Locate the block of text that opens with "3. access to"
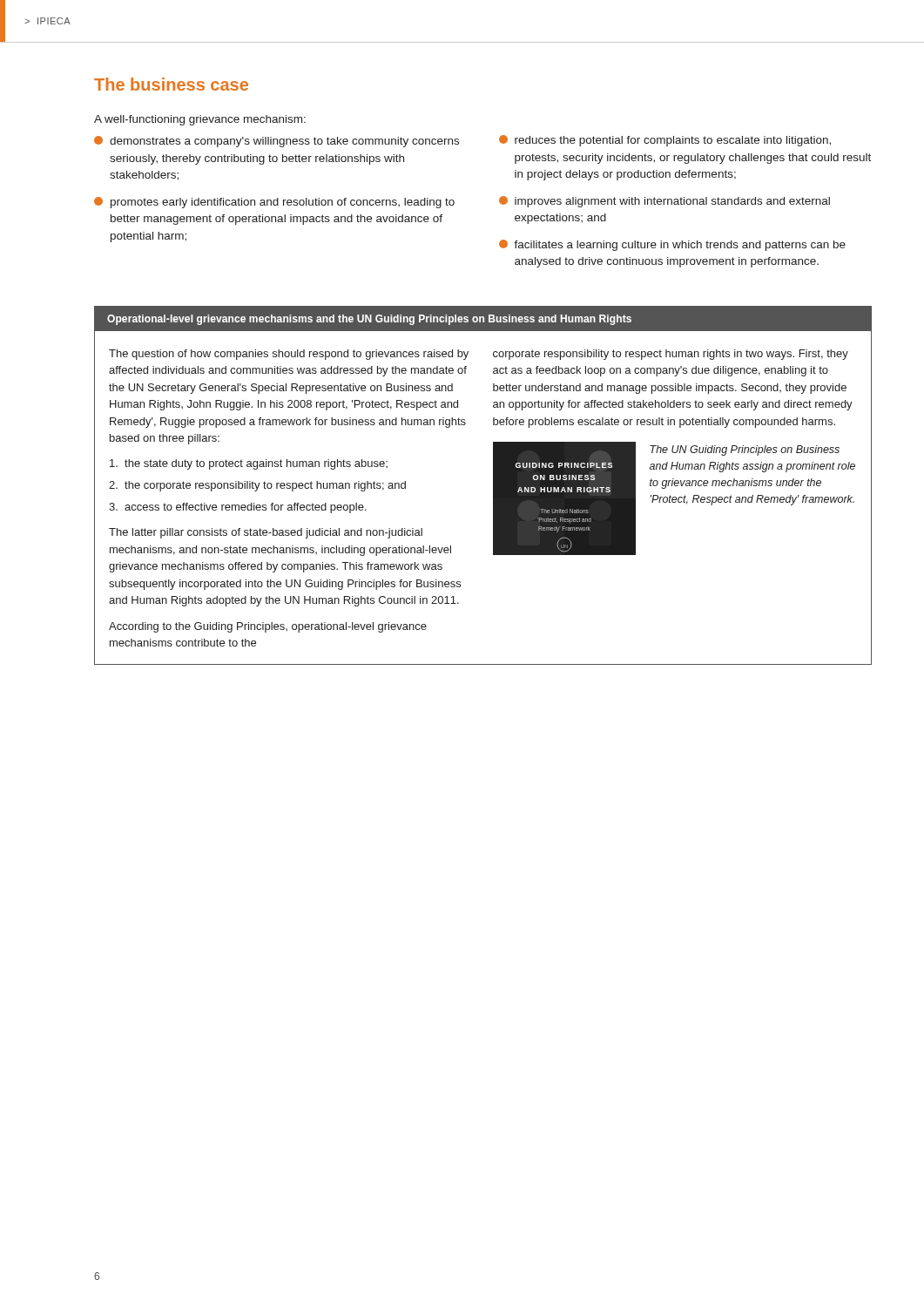This screenshot has width=924, height=1307. point(238,506)
